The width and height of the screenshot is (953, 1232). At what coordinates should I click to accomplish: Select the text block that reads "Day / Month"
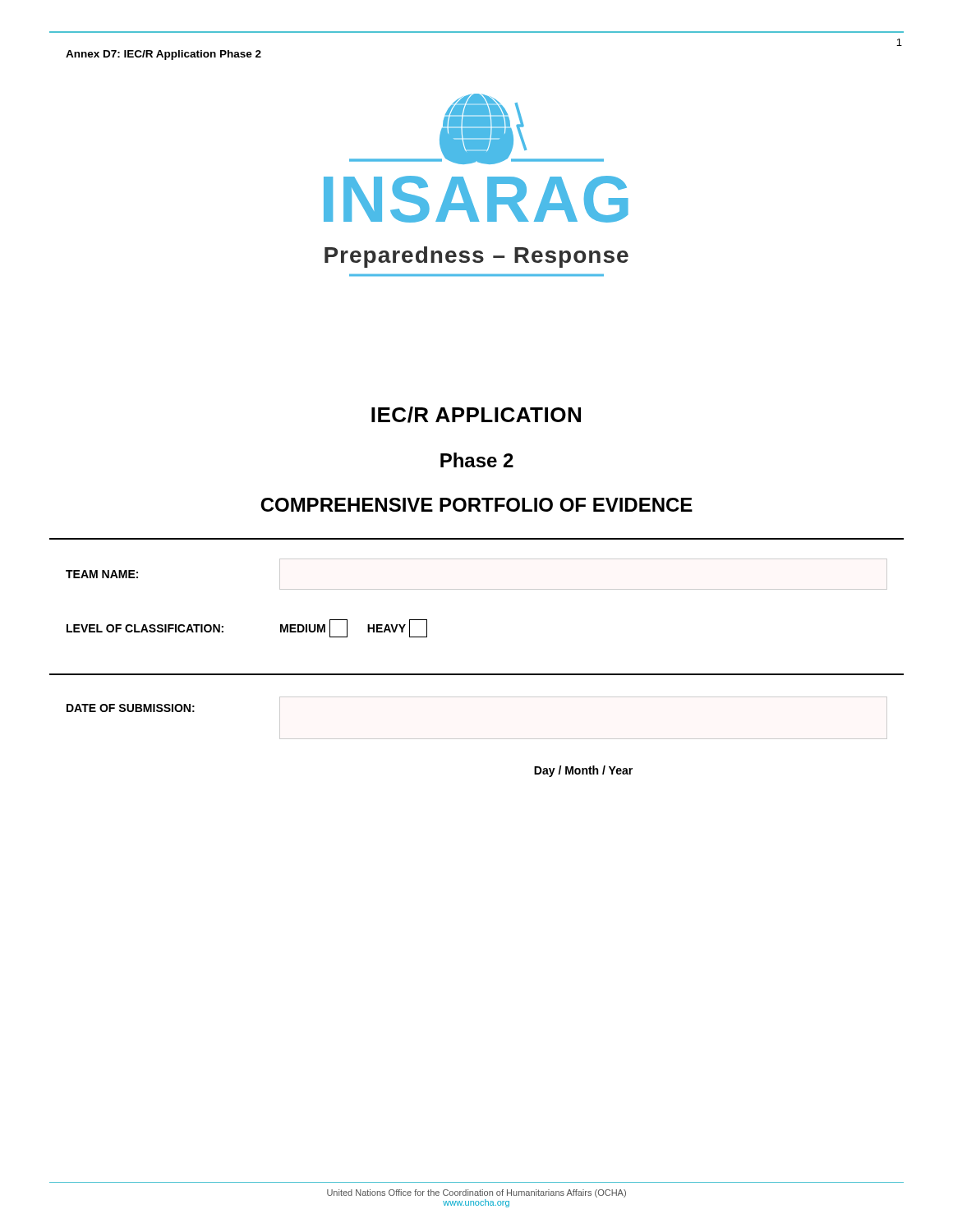[x=583, y=770]
